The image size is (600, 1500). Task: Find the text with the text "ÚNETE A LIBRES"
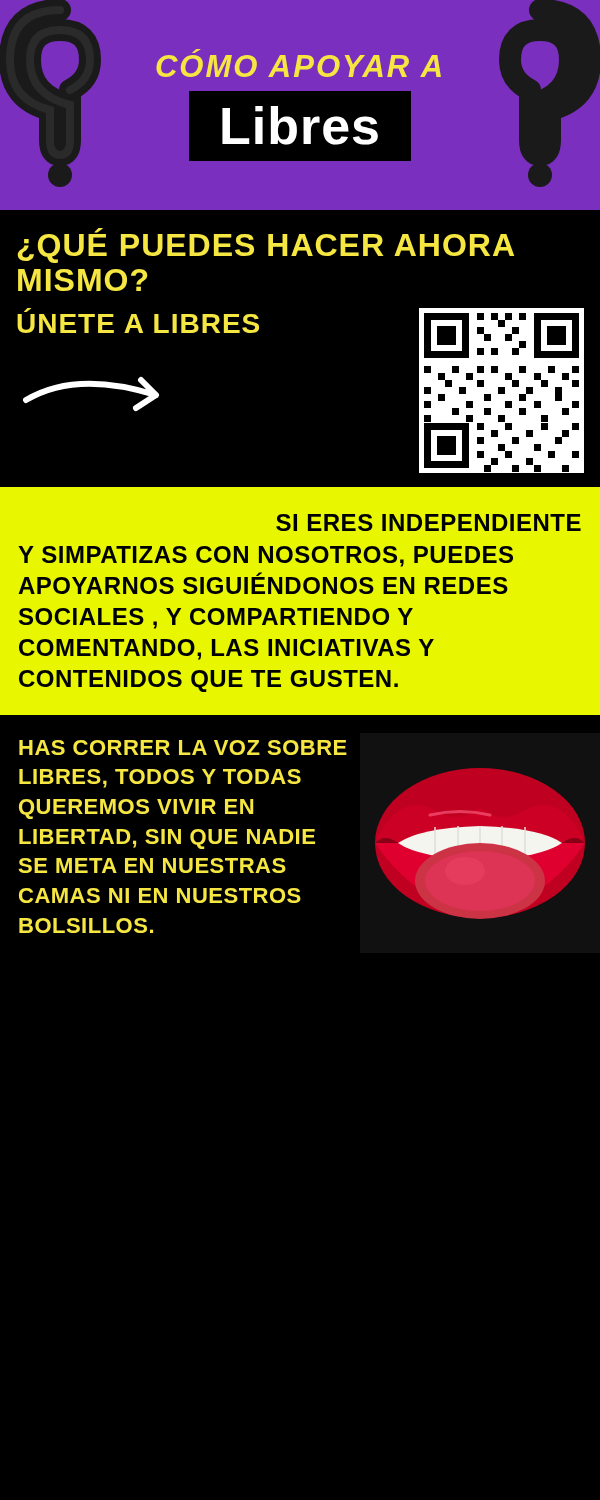pos(139,324)
